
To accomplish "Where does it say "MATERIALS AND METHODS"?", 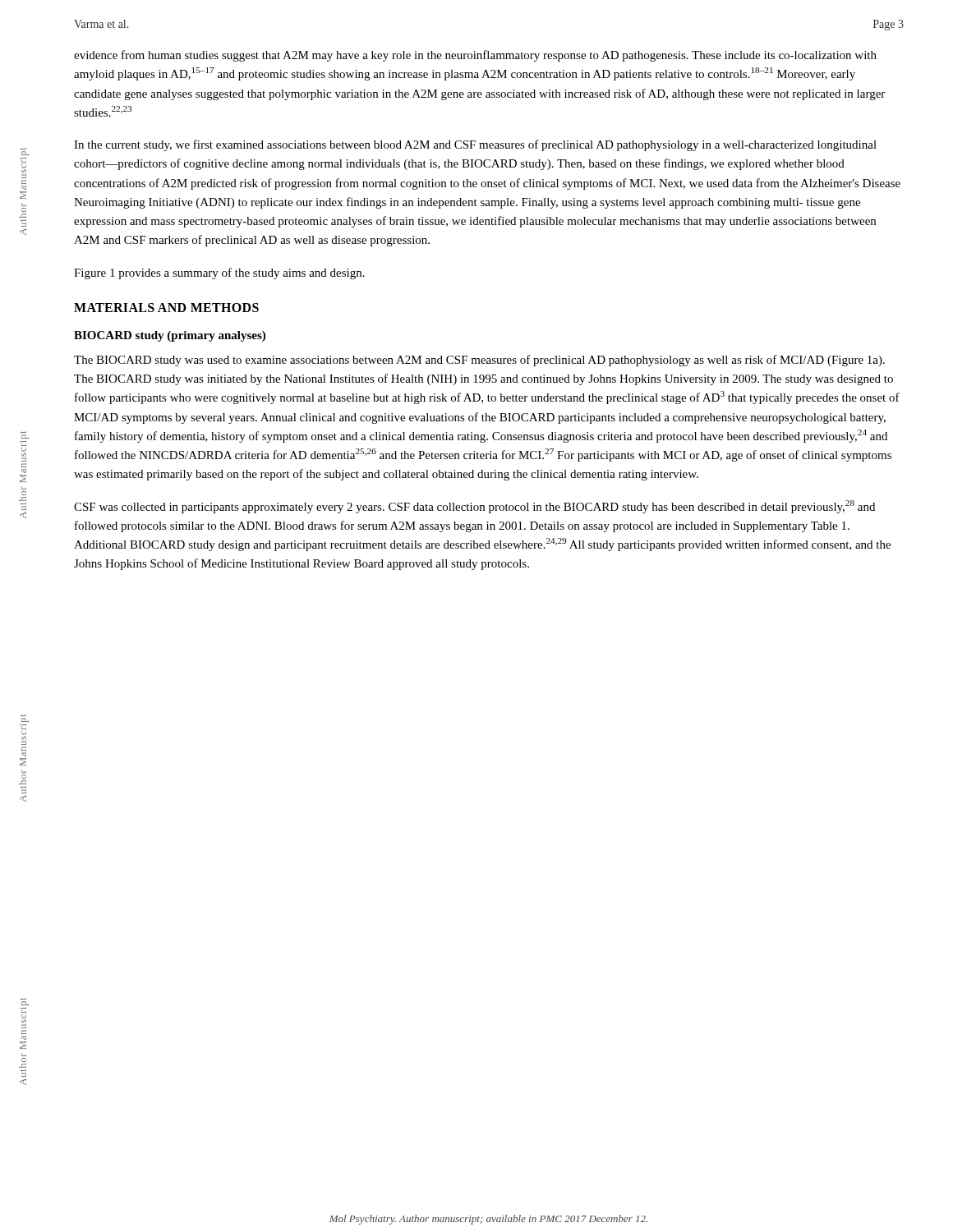I will (167, 307).
